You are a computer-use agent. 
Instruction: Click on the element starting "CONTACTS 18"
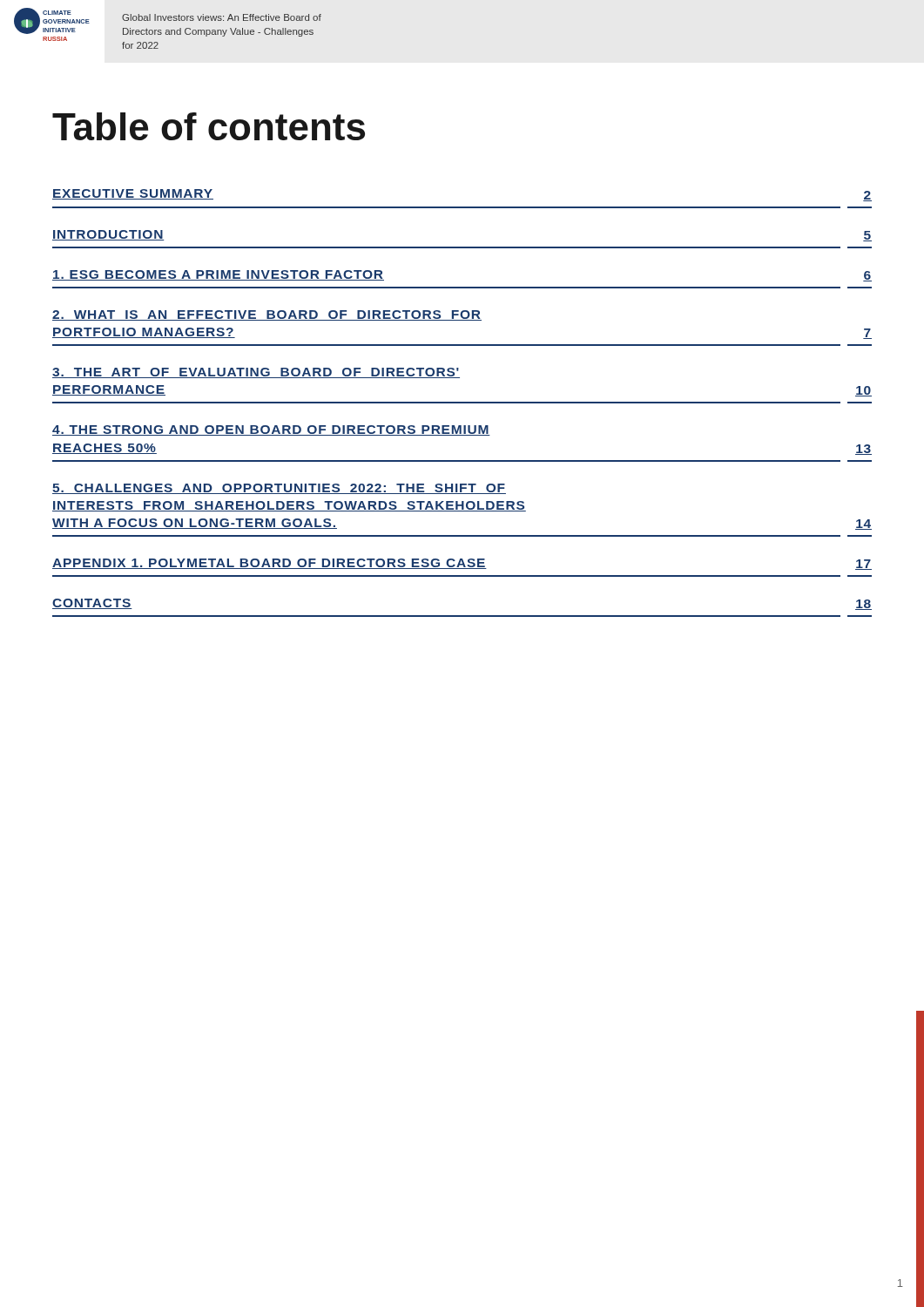pyautogui.click(x=462, y=606)
